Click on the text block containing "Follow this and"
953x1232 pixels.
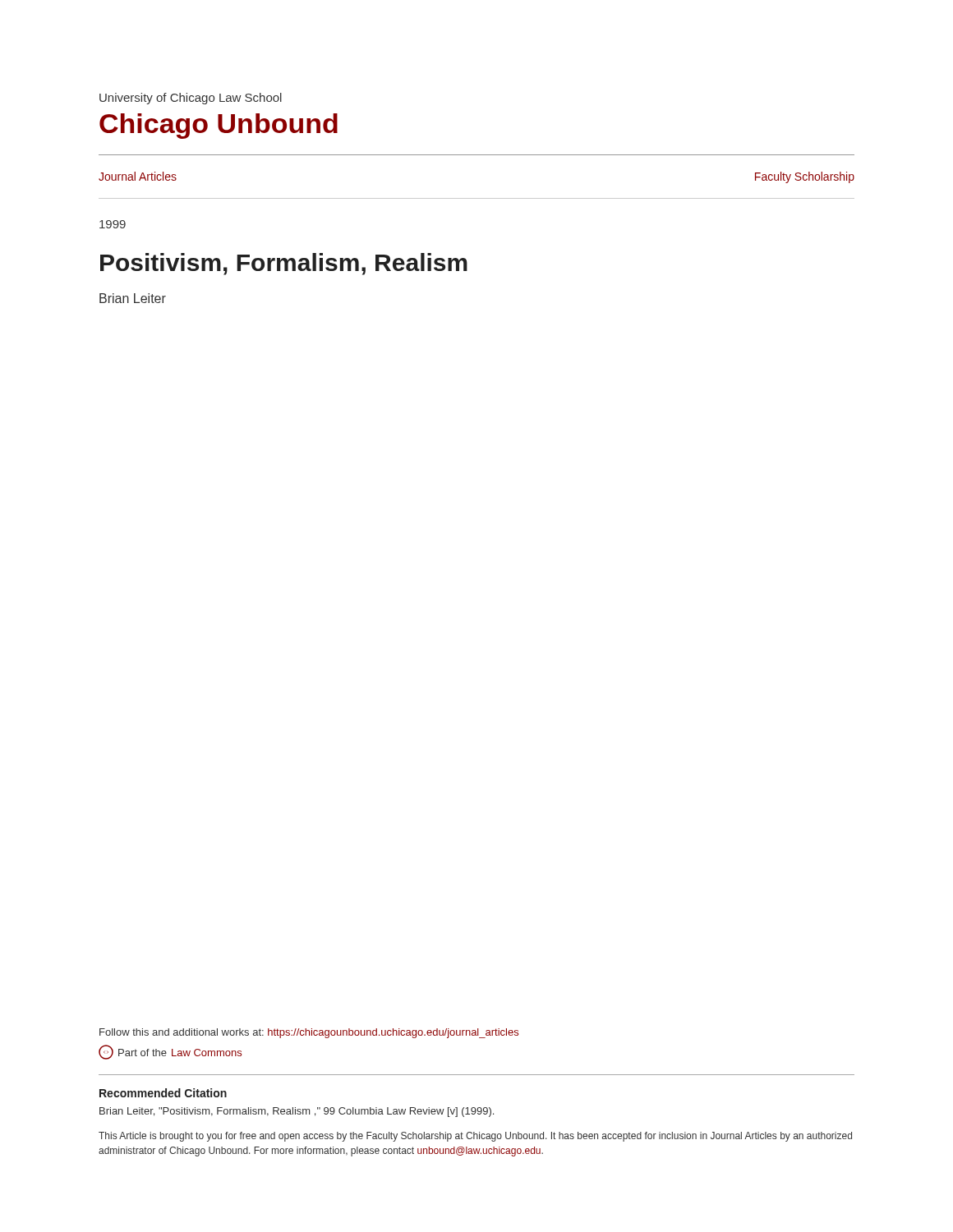[x=309, y=1032]
